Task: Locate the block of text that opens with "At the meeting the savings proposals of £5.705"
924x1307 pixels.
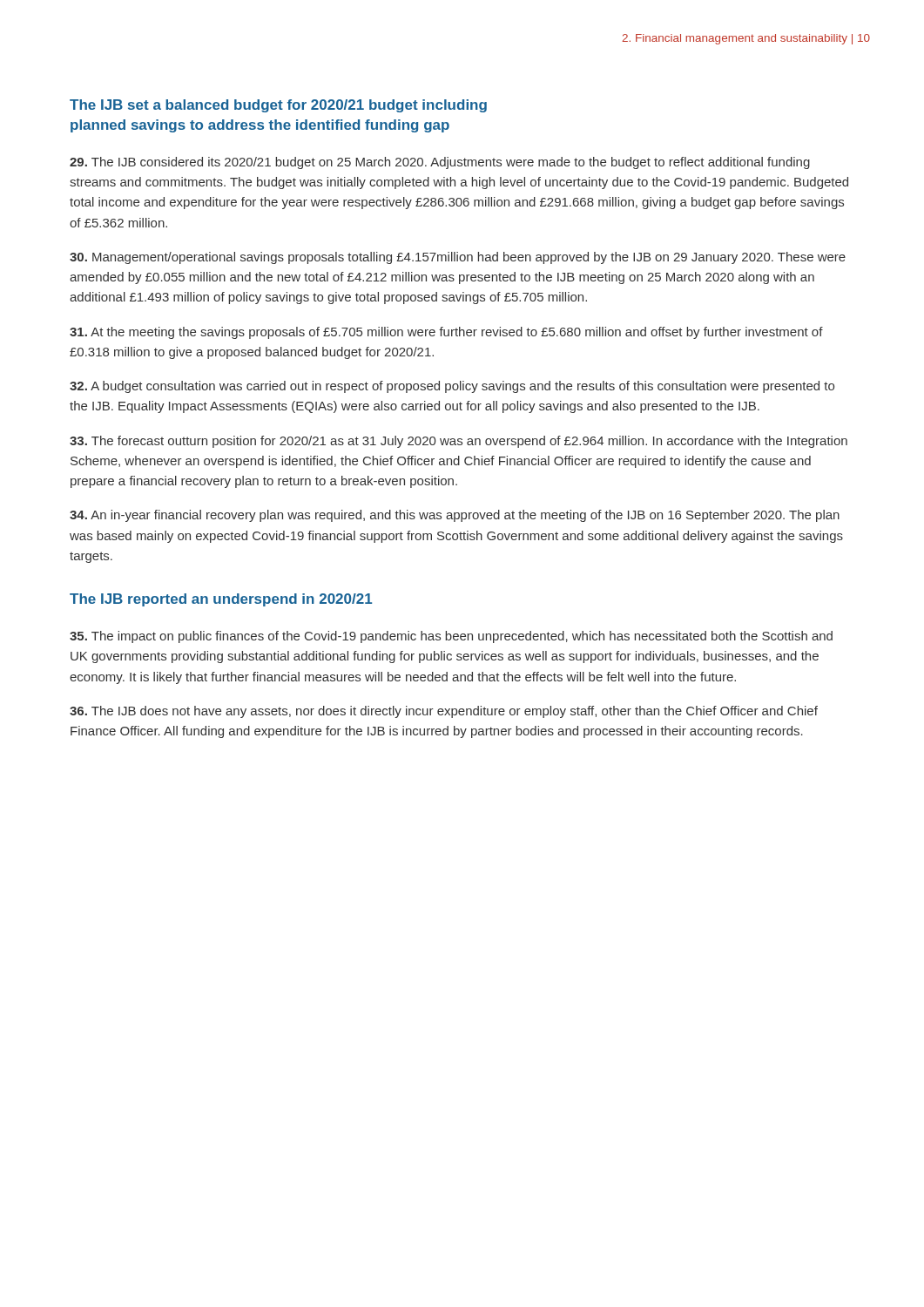Action: pyautogui.click(x=446, y=341)
